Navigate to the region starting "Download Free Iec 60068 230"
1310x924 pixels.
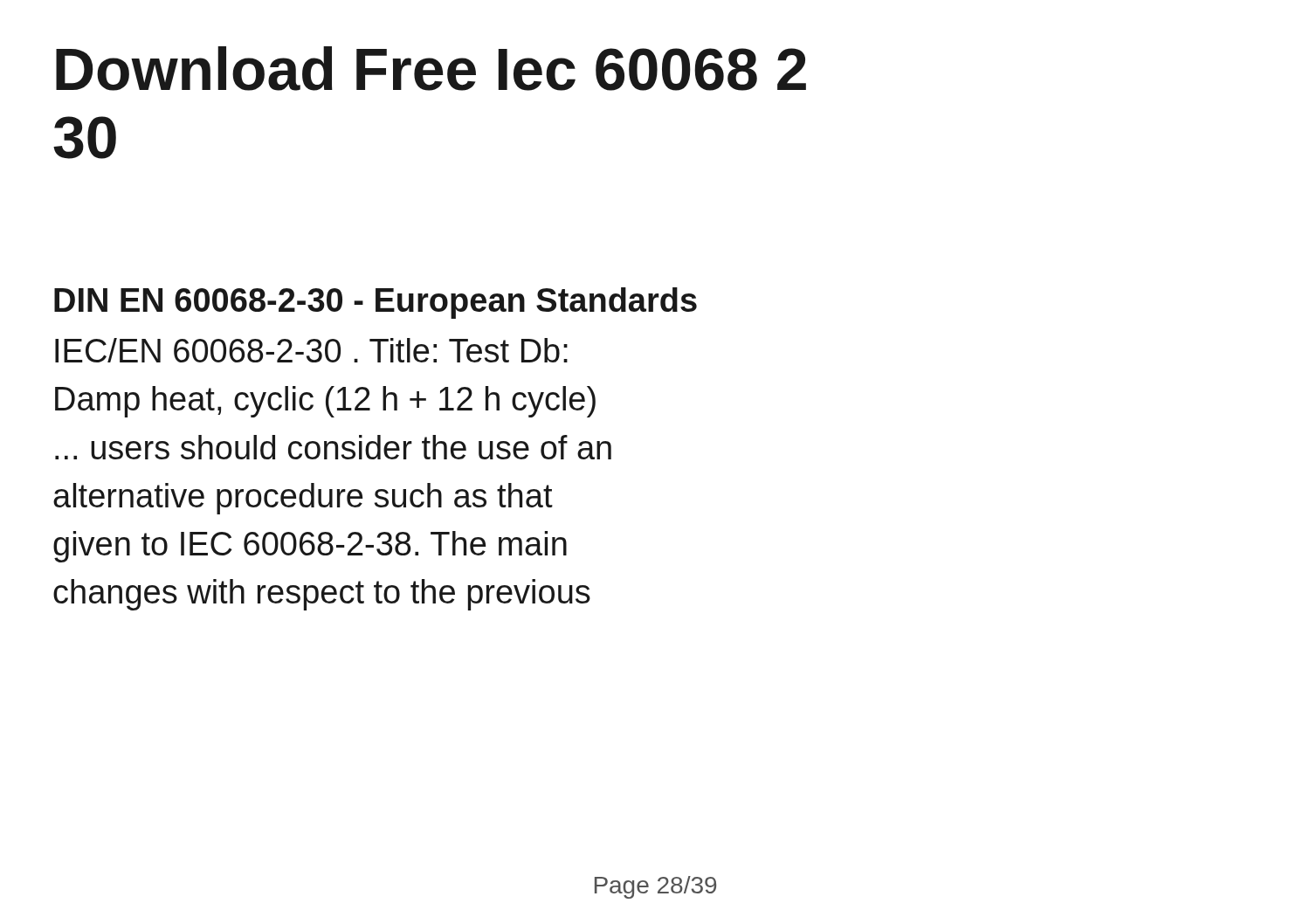pos(655,103)
